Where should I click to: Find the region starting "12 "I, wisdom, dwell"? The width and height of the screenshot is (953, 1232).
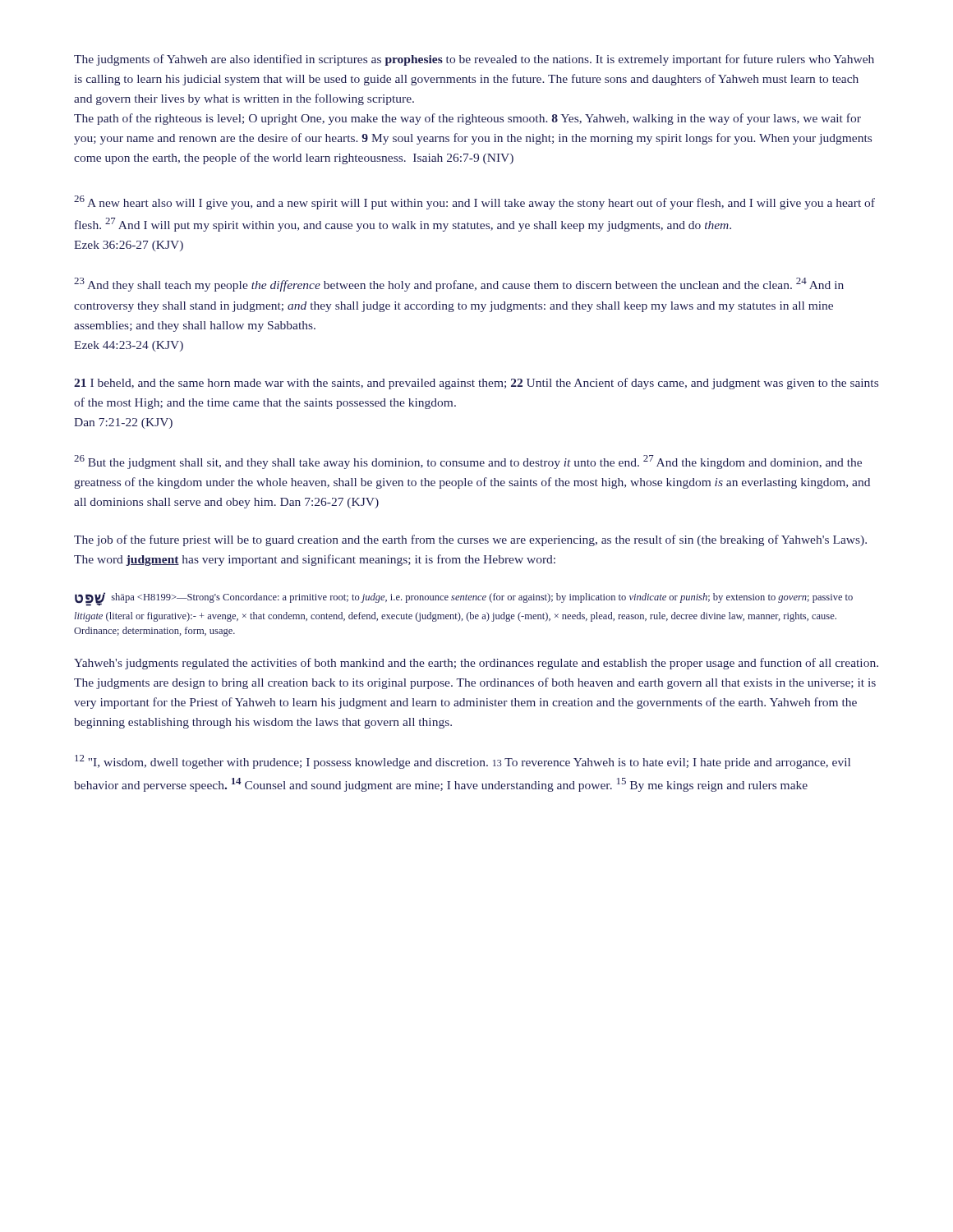pyautogui.click(x=476, y=772)
